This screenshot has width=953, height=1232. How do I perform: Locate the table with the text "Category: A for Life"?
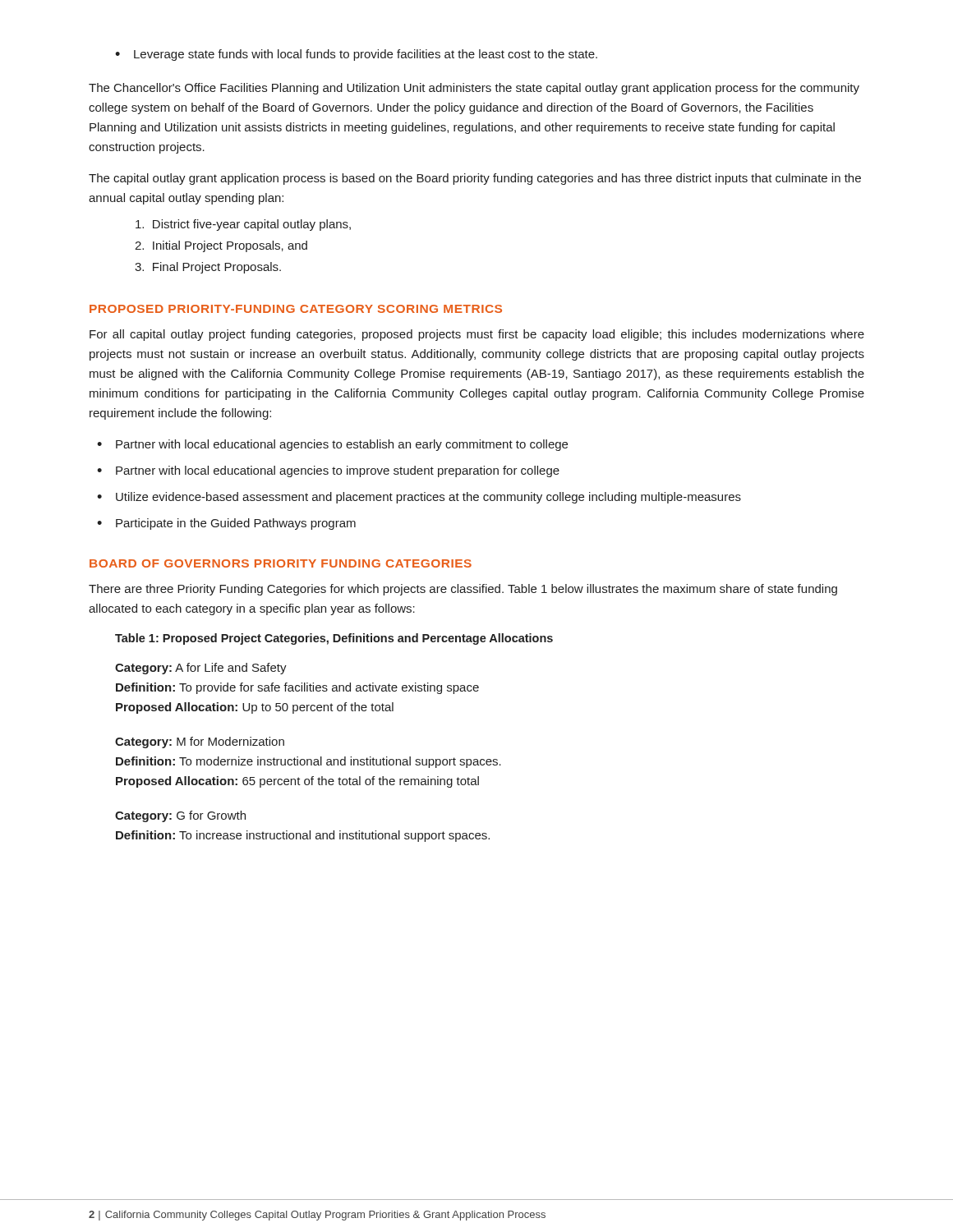click(490, 752)
